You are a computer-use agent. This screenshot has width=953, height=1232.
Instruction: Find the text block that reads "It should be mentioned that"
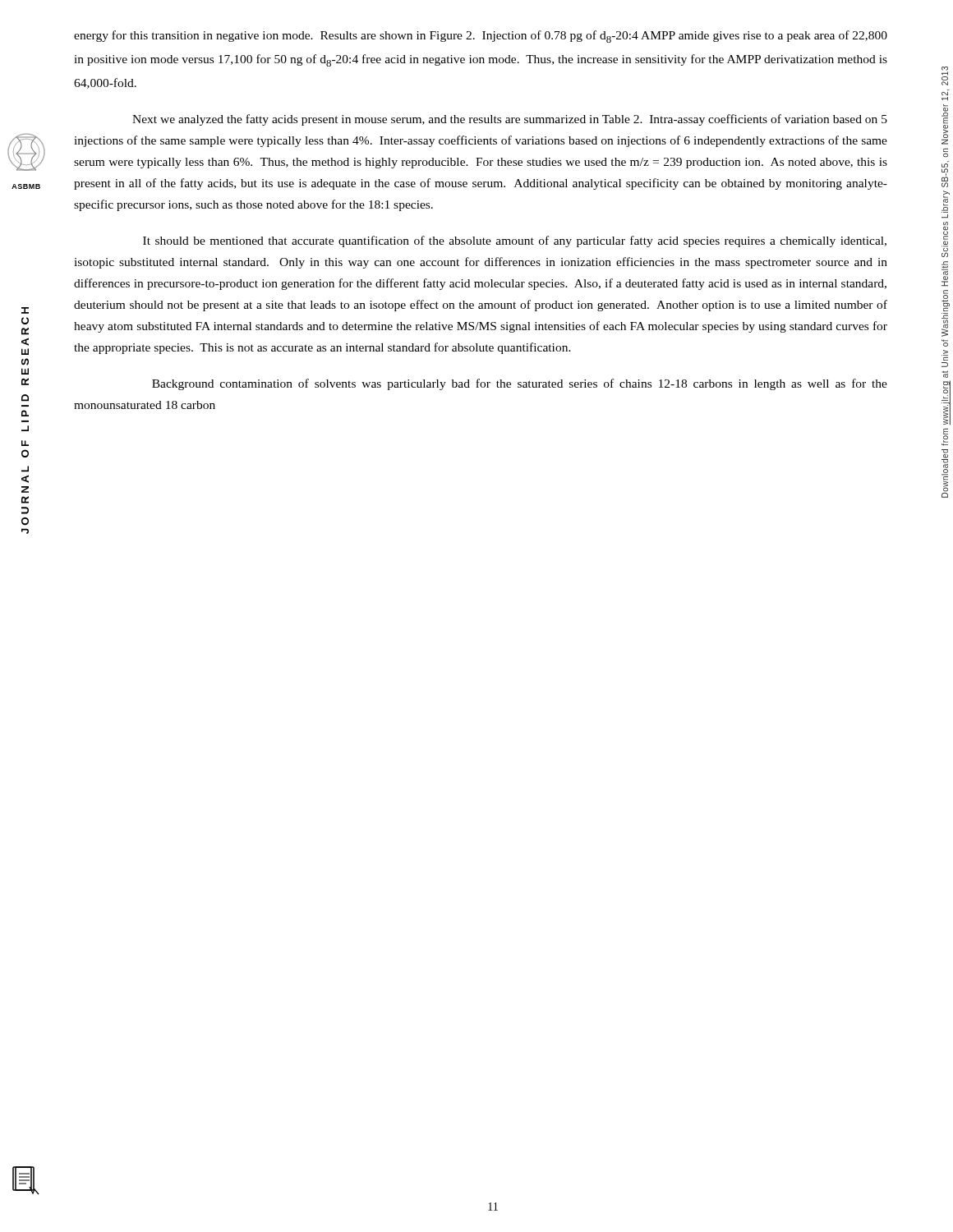[x=481, y=294]
